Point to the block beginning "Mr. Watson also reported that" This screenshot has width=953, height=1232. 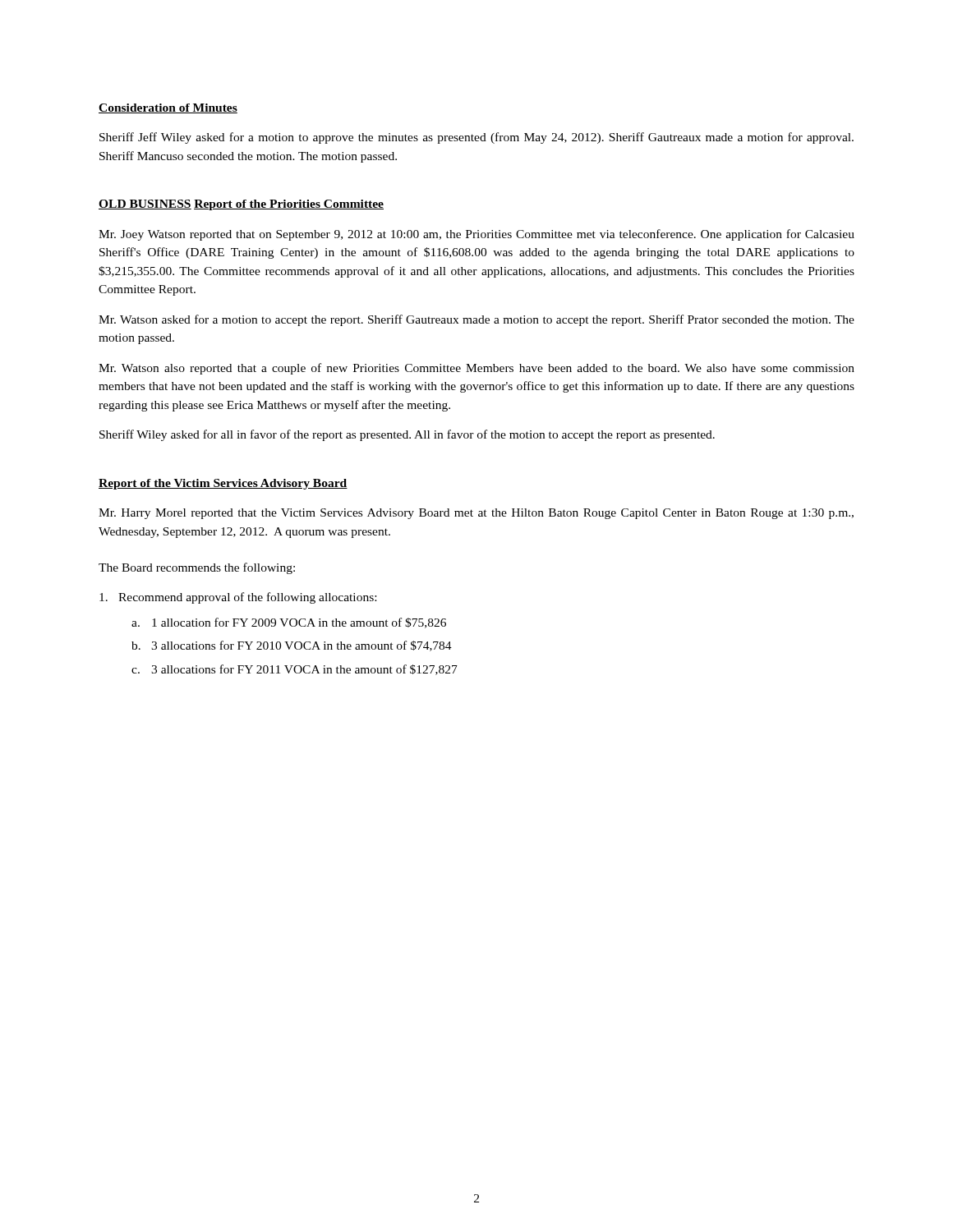tap(476, 386)
